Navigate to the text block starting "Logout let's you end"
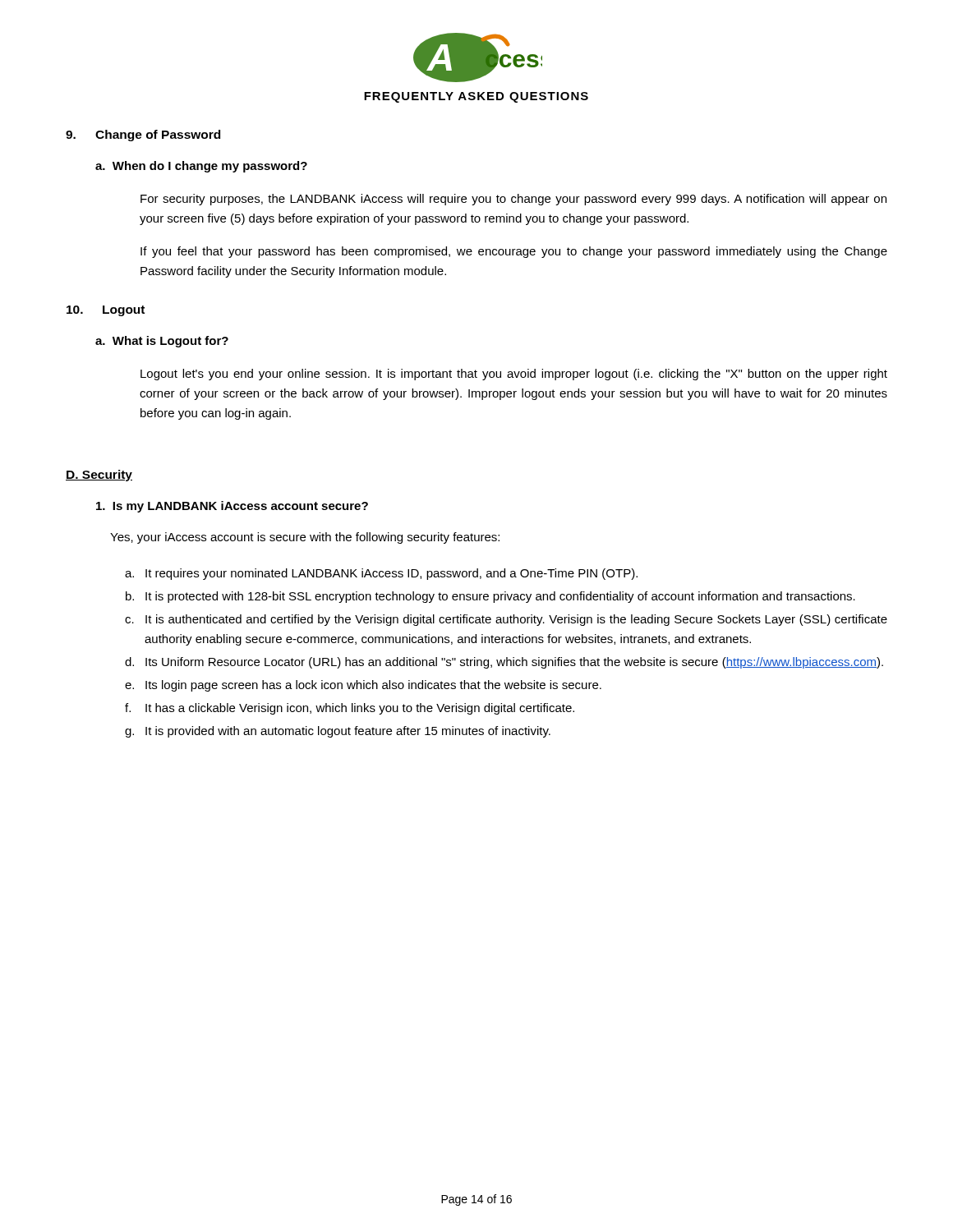953x1232 pixels. 513,393
